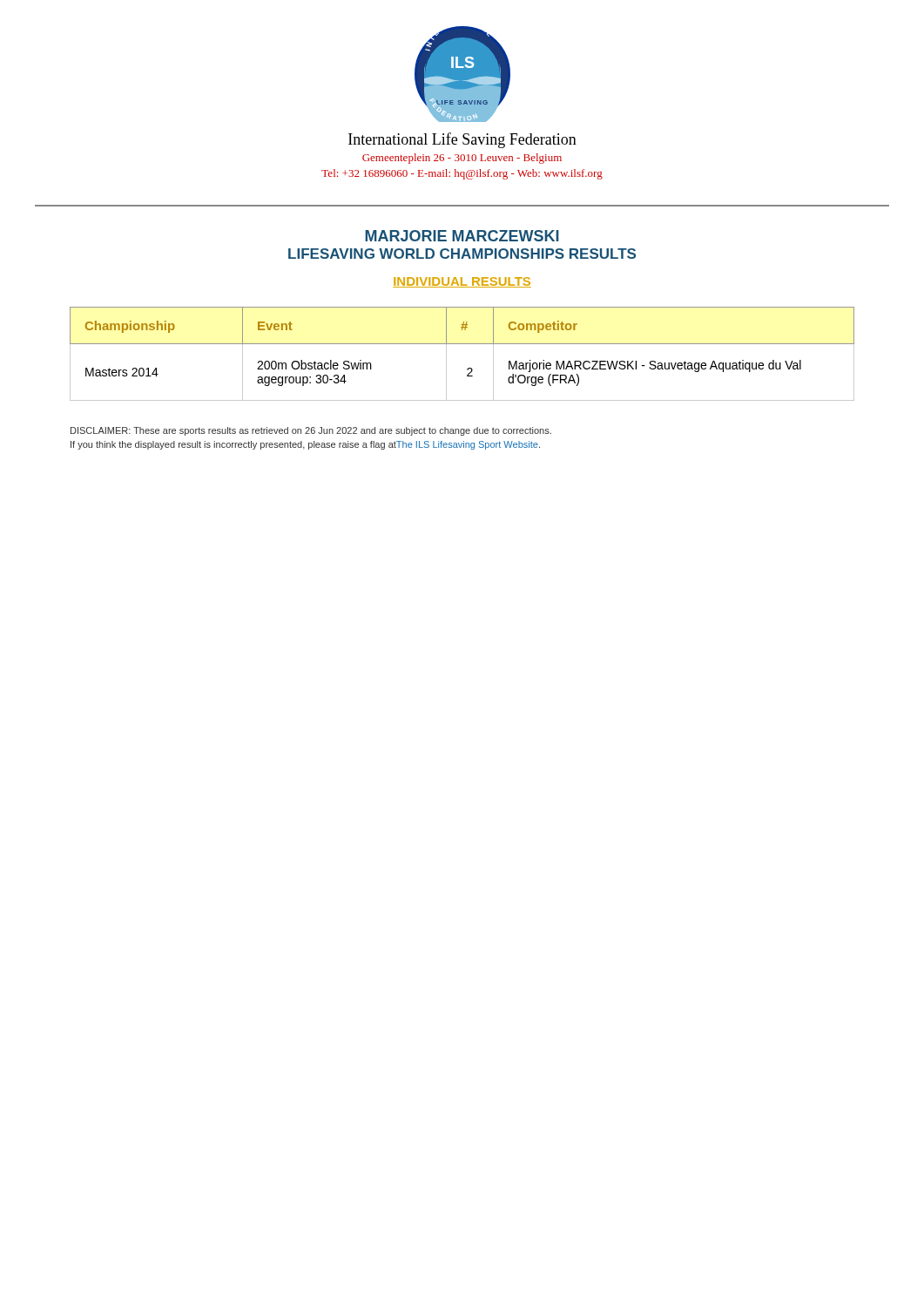Select the logo
The height and width of the screenshot is (1307, 924).
pyautogui.click(x=462, y=76)
